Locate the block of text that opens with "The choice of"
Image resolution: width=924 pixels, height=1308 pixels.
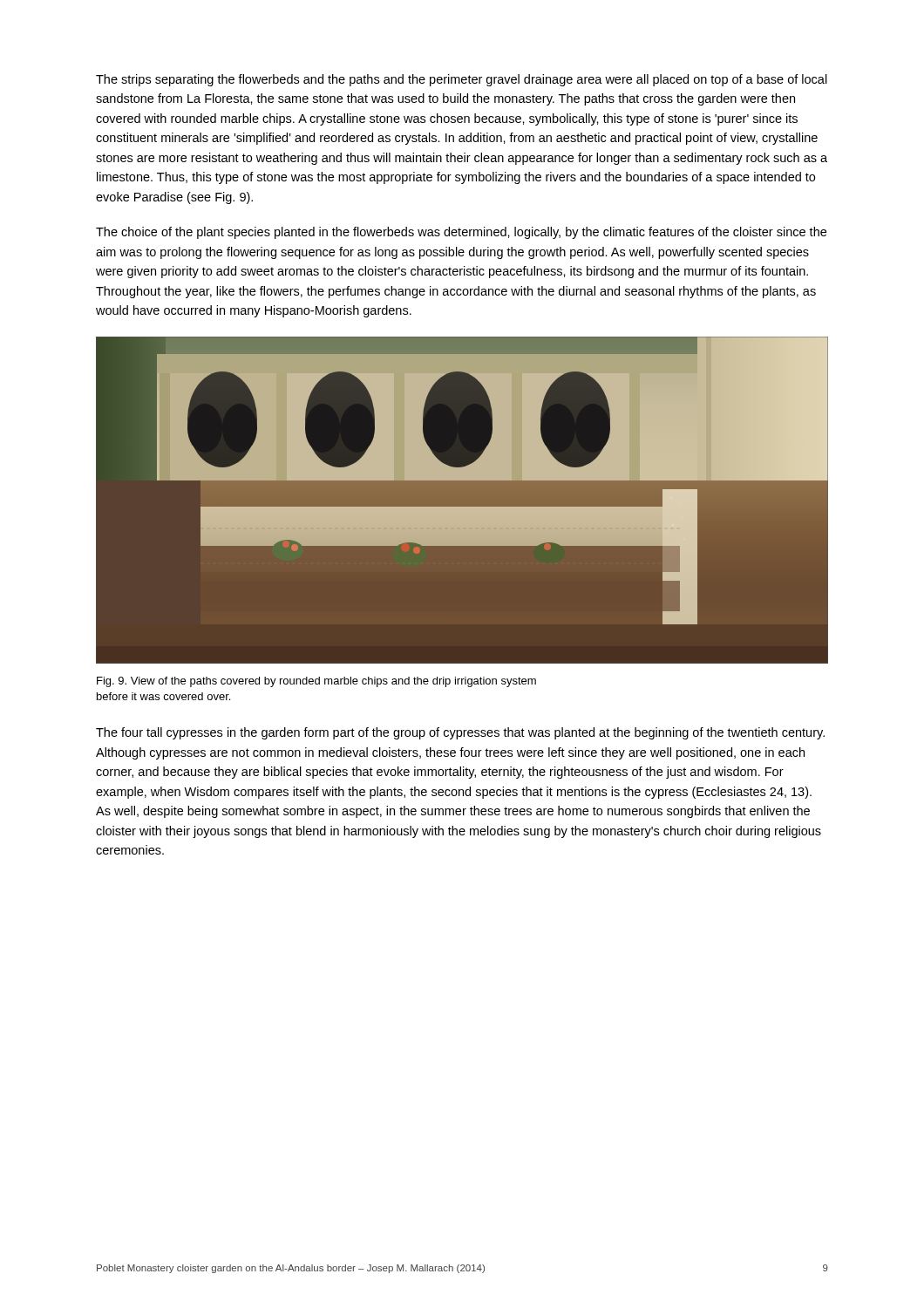click(461, 271)
